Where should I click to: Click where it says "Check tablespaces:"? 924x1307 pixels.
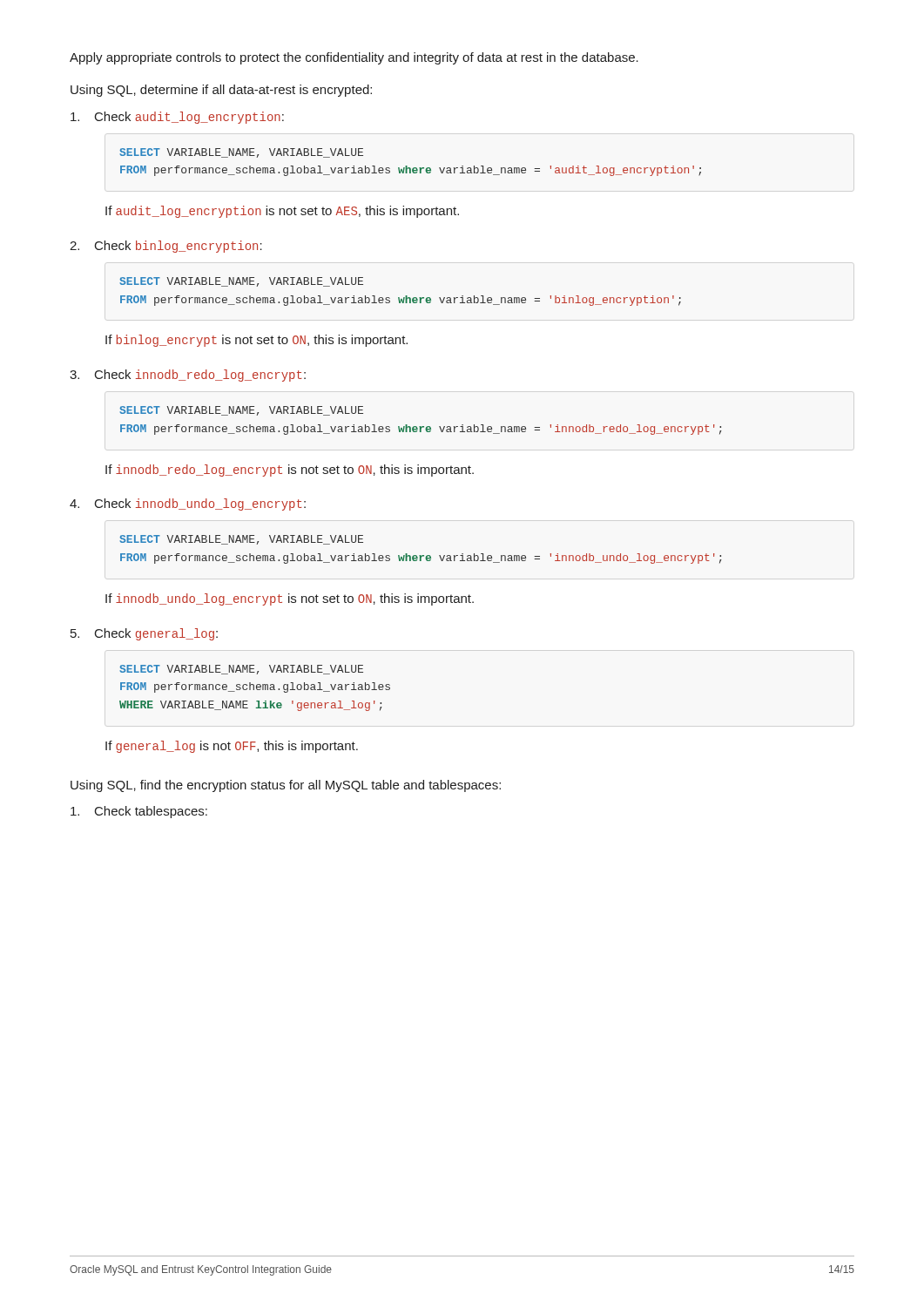[139, 812]
